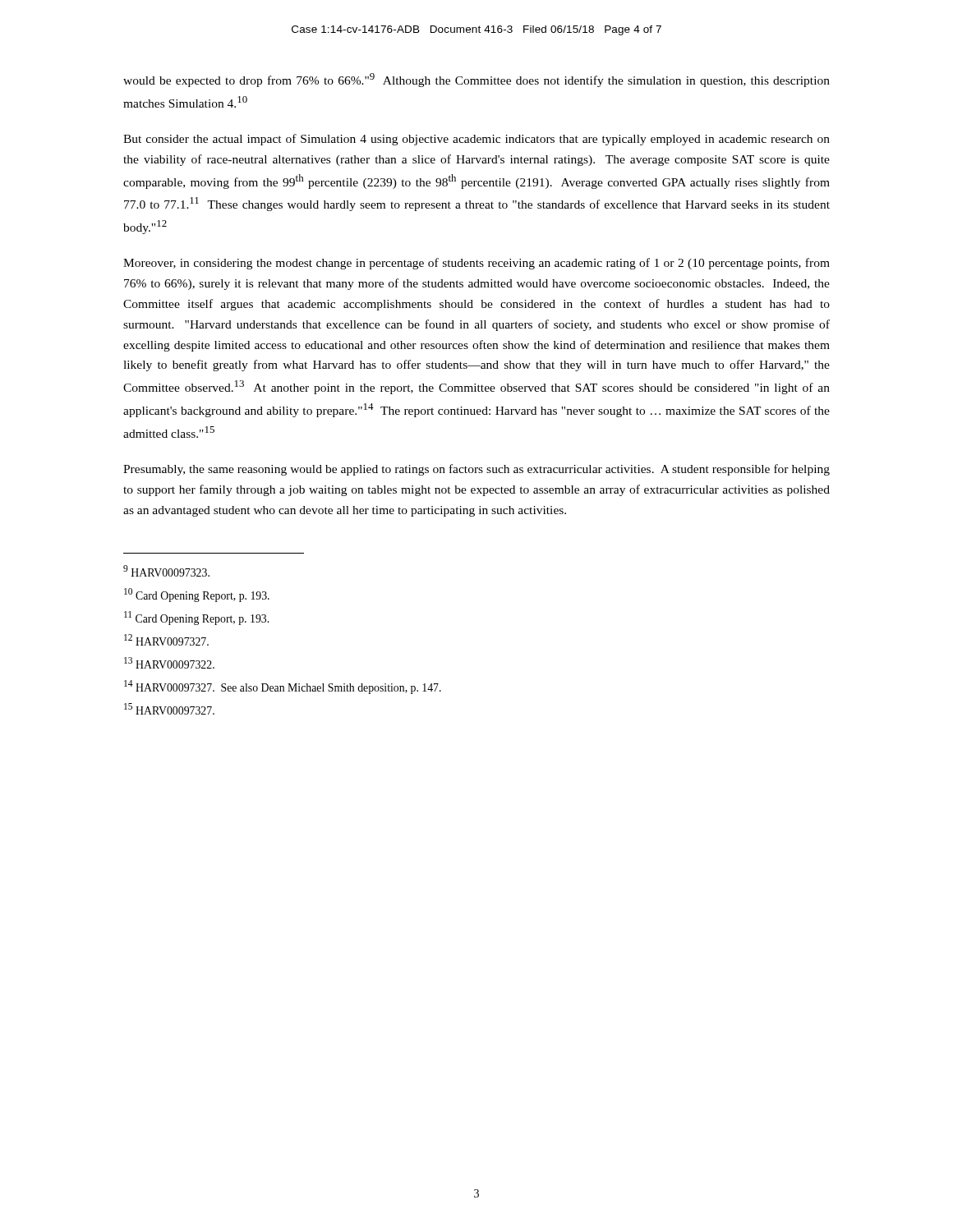Where does it say "11 Card Opening Report, p. 193."?
953x1232 pixels.
click(196, 617)
